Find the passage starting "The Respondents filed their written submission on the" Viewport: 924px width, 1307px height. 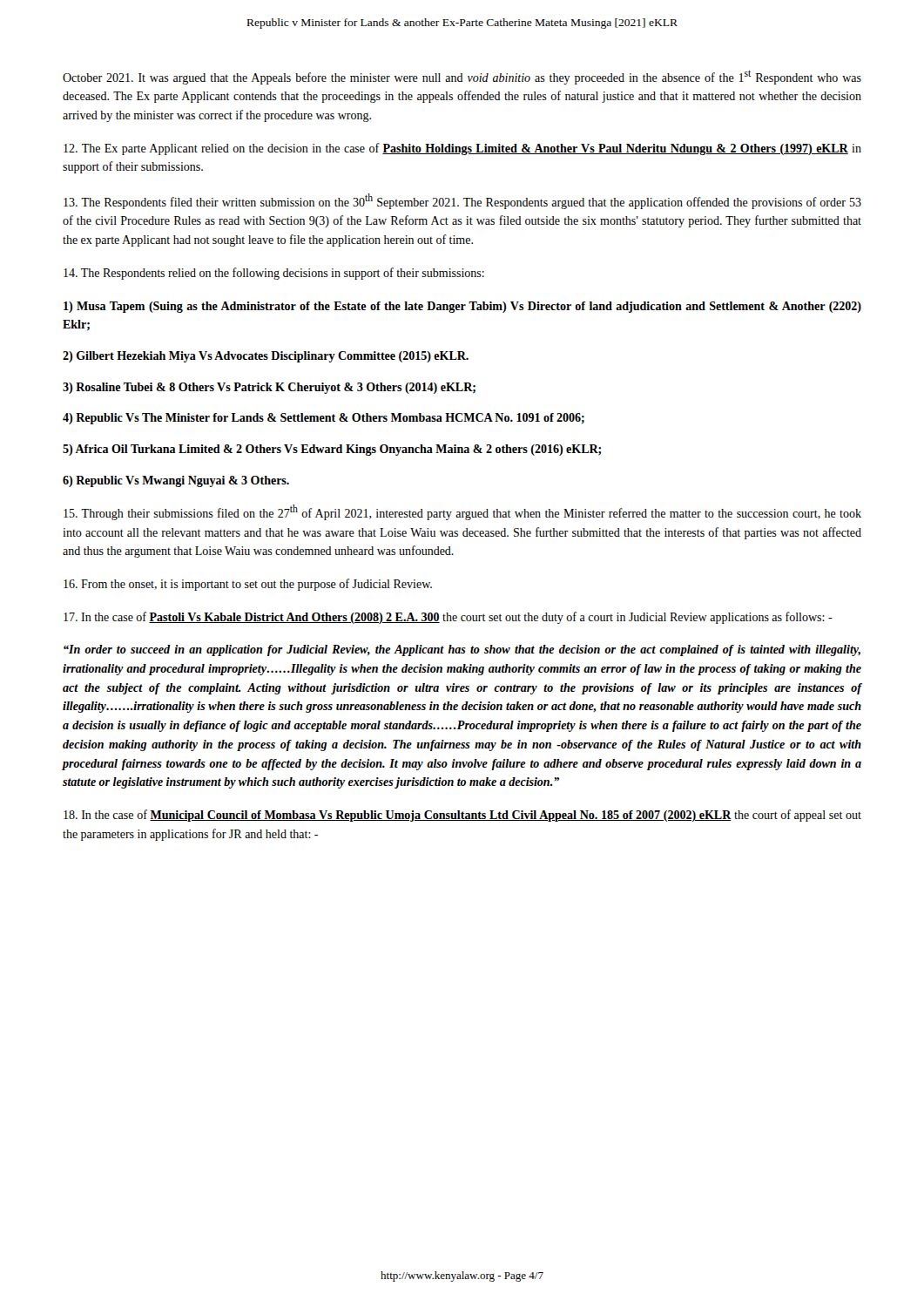click(462, 220)
